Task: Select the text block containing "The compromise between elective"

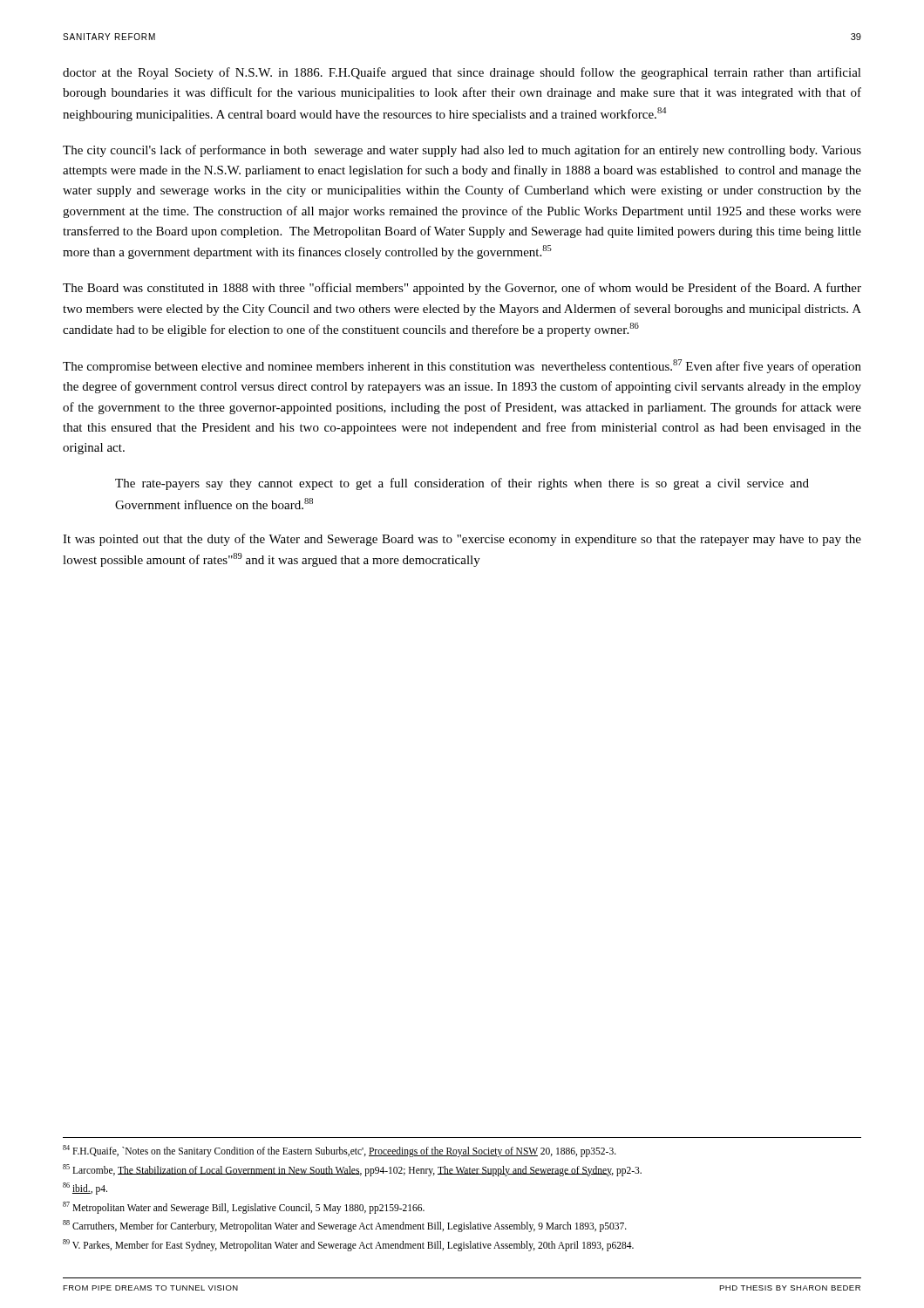Action: (x=462, y=406)
